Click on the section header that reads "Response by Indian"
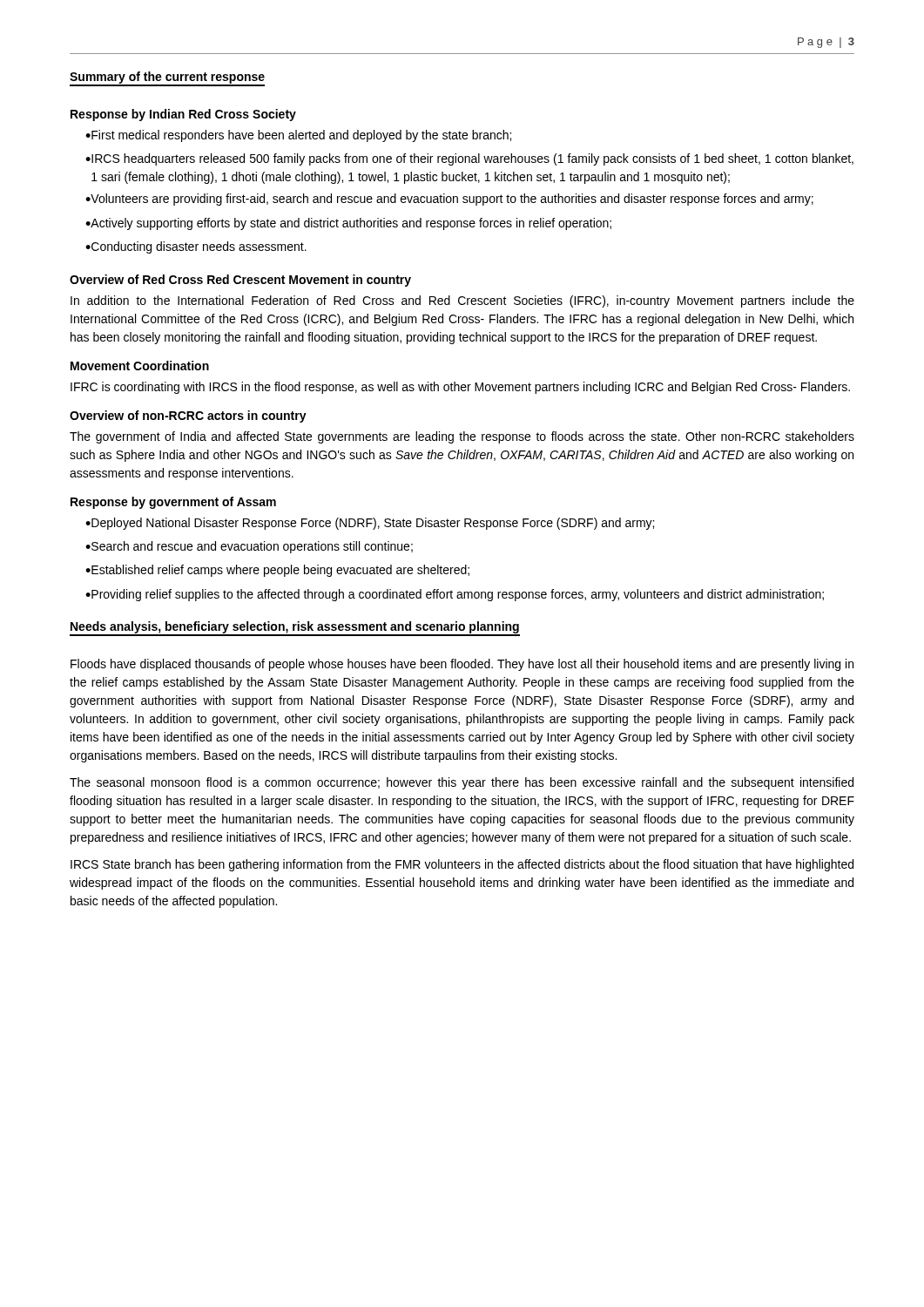 tap(183, 114)
